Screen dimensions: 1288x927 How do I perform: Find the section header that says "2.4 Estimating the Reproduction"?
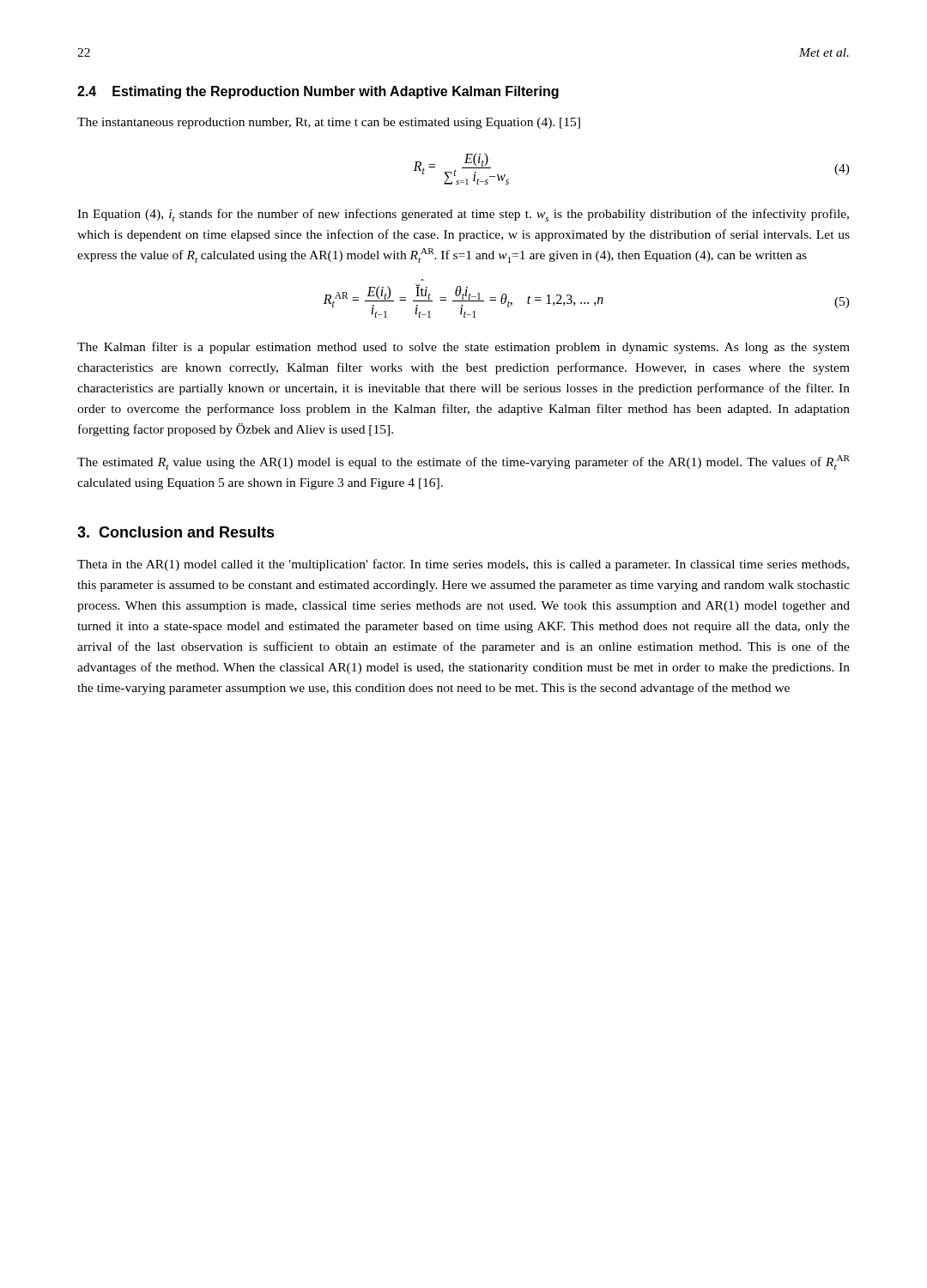pos(318,92)
